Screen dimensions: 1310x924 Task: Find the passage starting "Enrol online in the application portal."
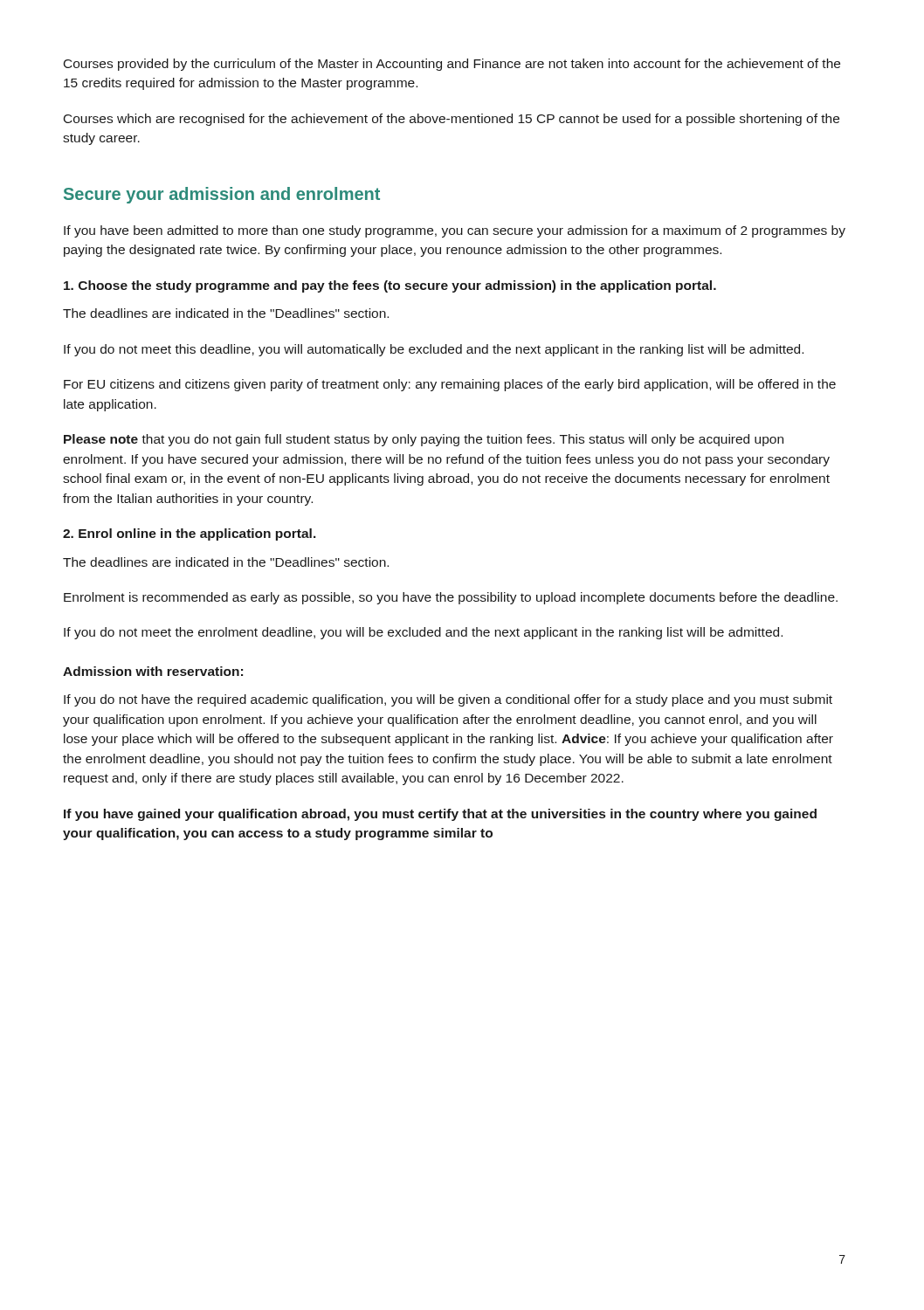tap(190, 533)
